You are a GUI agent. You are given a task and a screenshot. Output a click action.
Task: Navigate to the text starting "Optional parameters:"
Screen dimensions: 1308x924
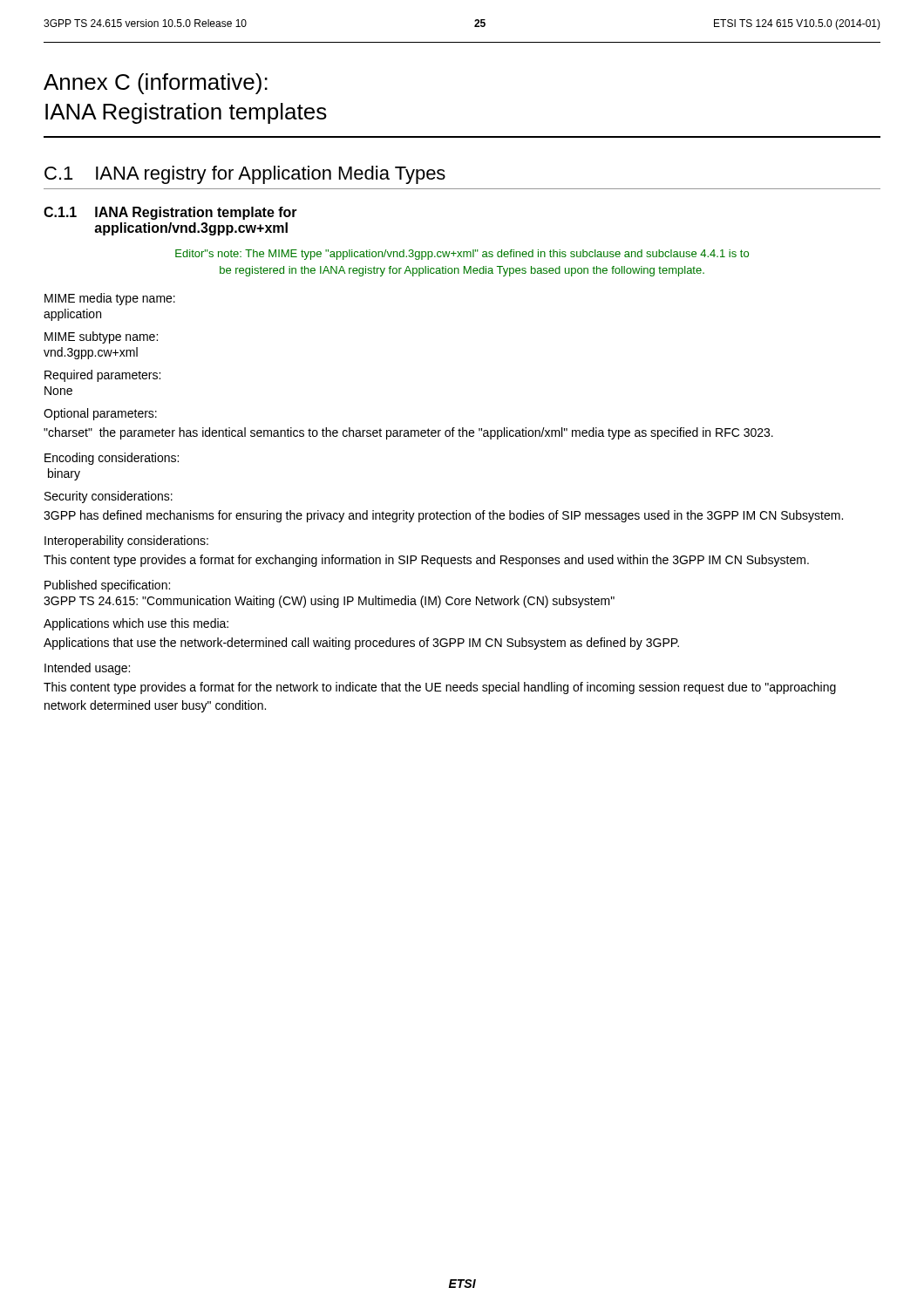(101, 413)
